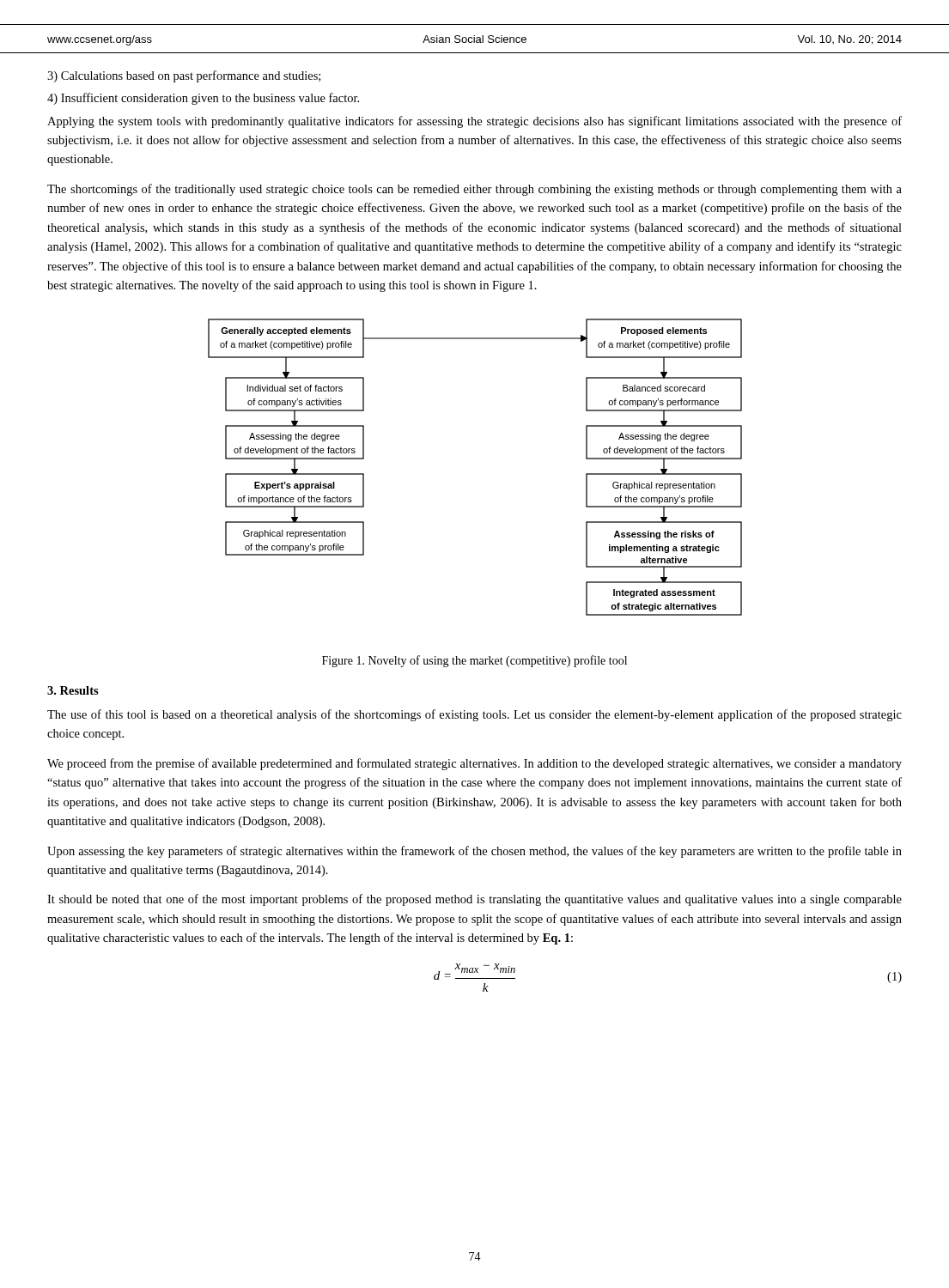The height and width of the screenshot is (1288, 949).
Task: Find the block on this page that starts "4) Insufficient consideration given to the business value"
Action: (204, 98)
